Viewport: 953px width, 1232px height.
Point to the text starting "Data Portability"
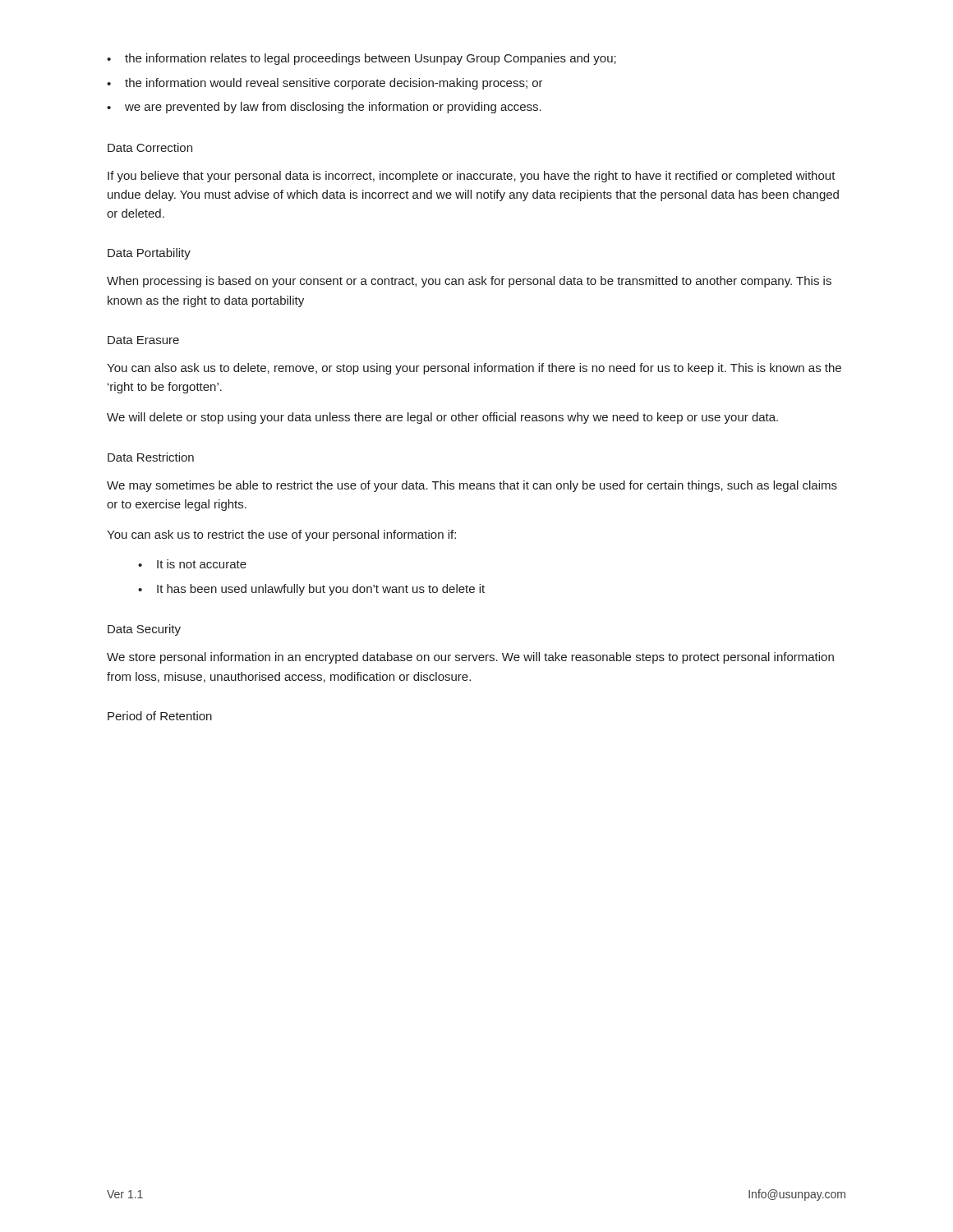tap(149, 253)
